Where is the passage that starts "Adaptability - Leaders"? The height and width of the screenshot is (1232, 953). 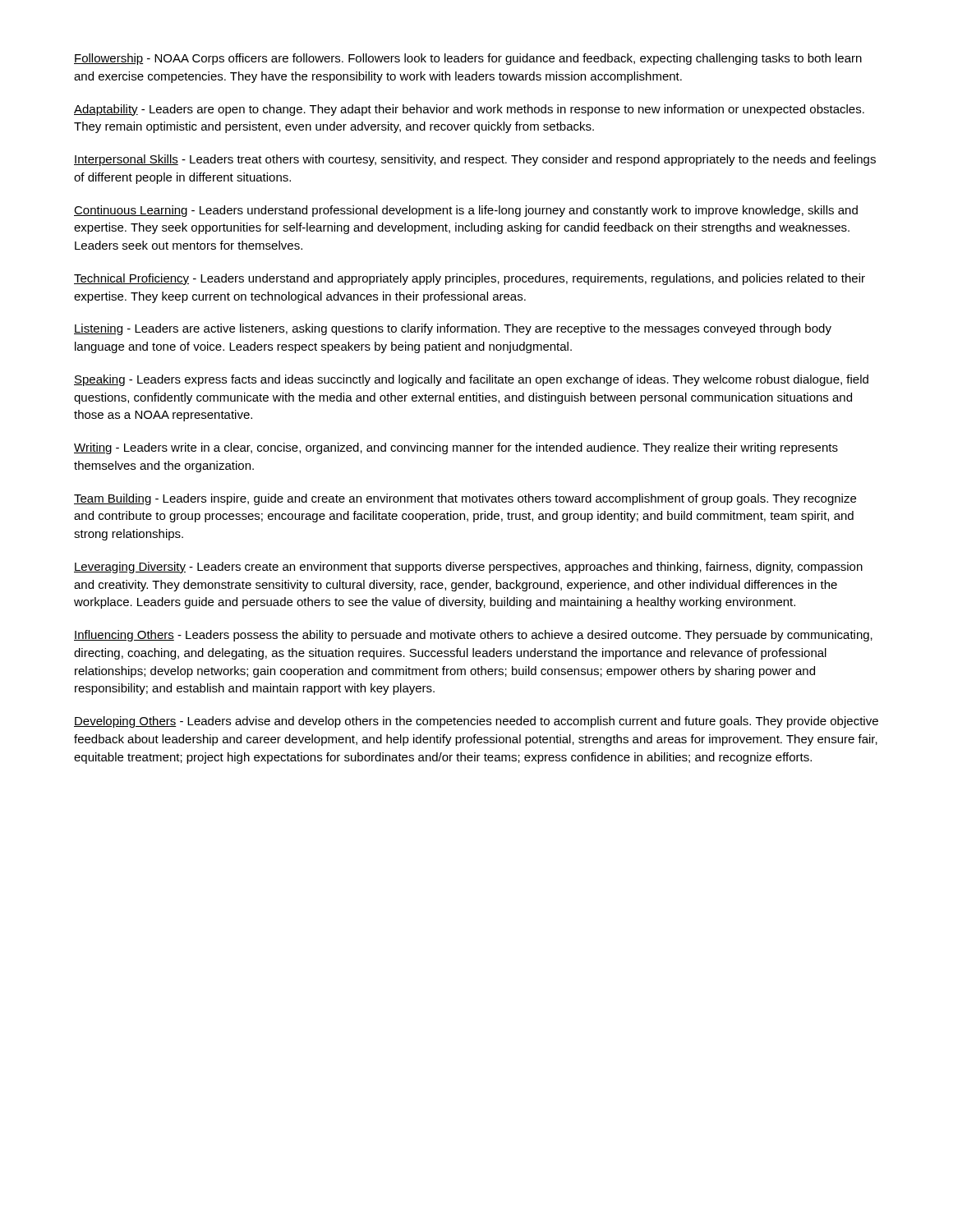click(469, 117)
